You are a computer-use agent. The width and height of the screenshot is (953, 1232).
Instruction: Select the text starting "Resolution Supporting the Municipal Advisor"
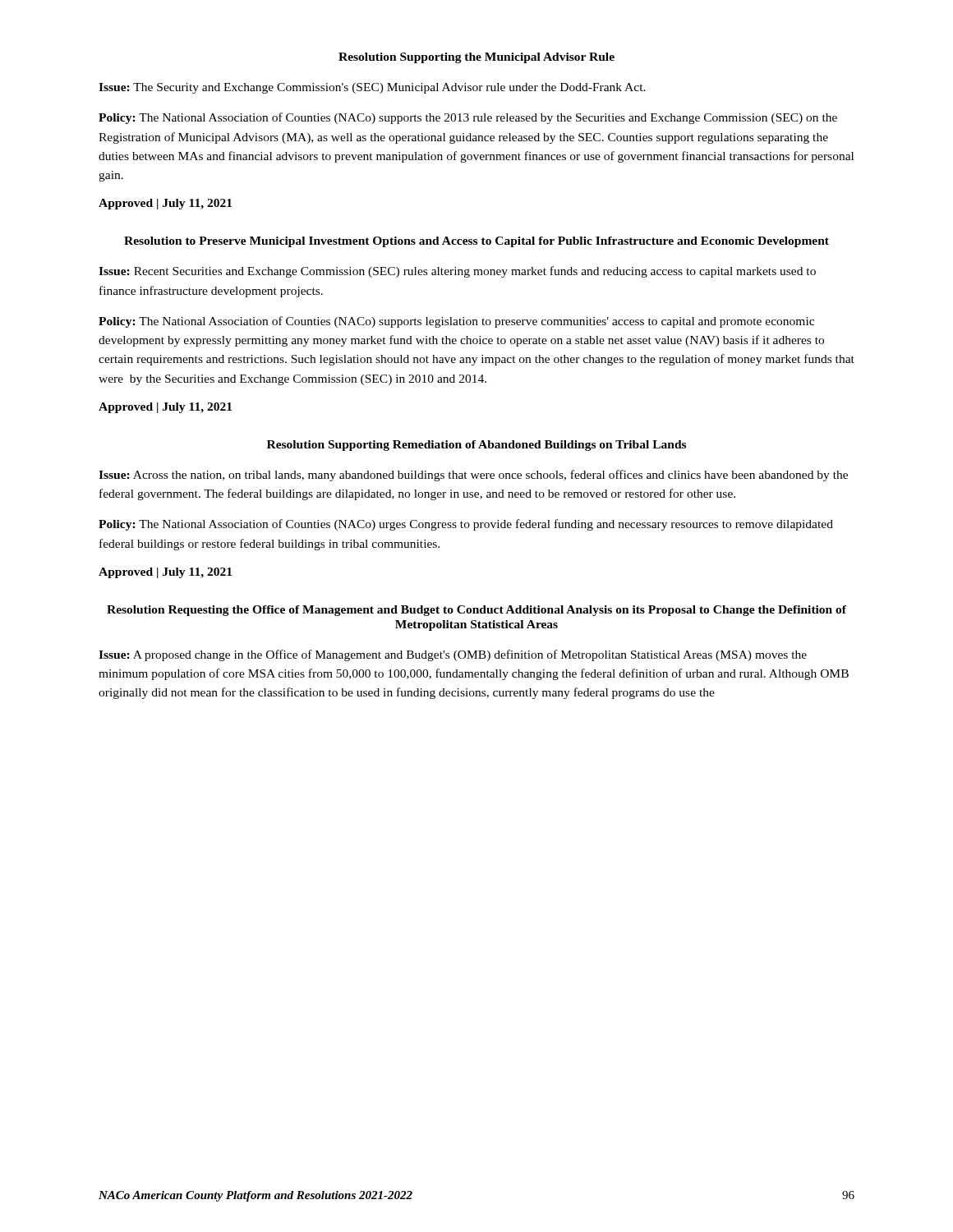point(476,56)
